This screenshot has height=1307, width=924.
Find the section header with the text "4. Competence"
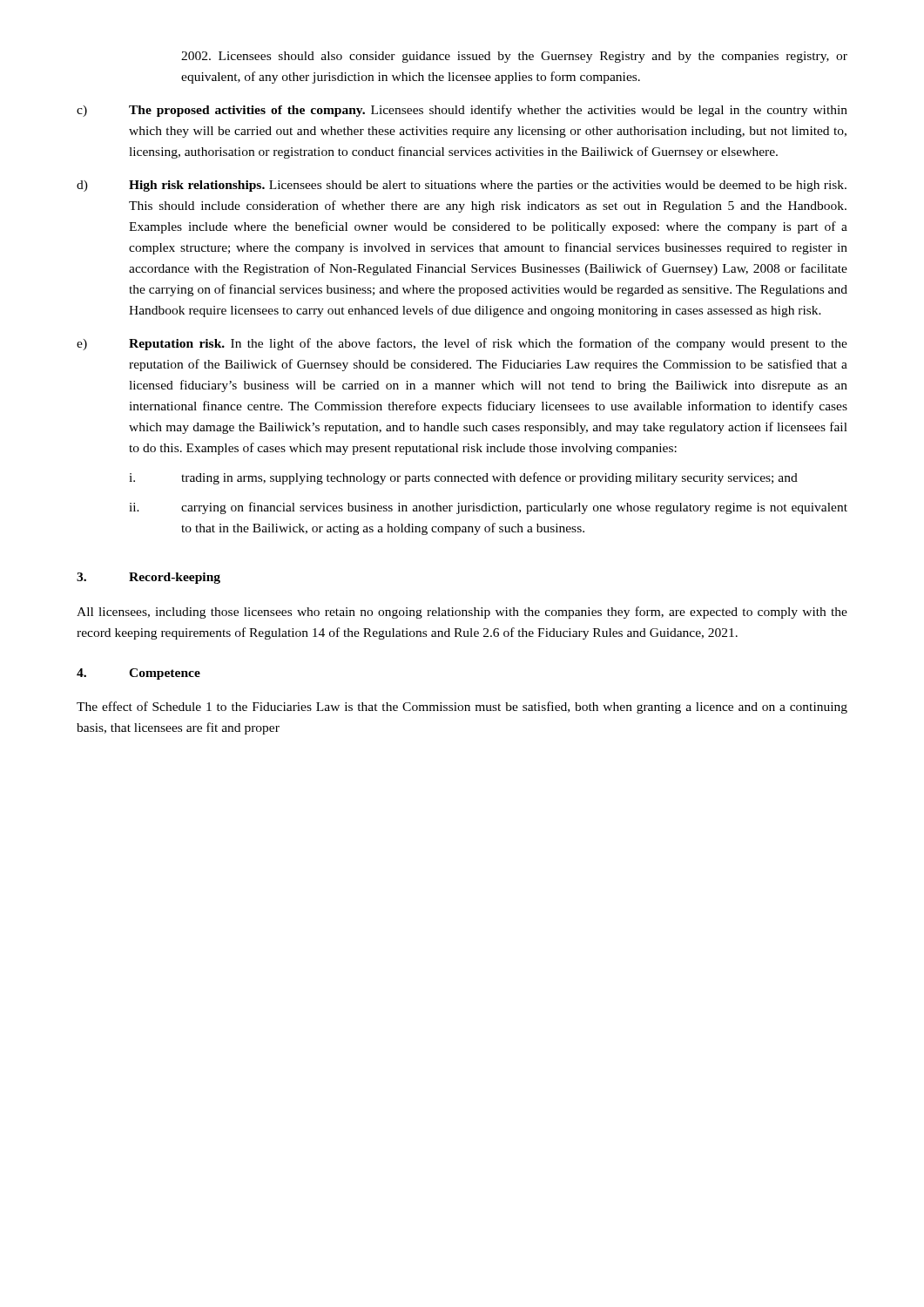[x=138, y=674]
